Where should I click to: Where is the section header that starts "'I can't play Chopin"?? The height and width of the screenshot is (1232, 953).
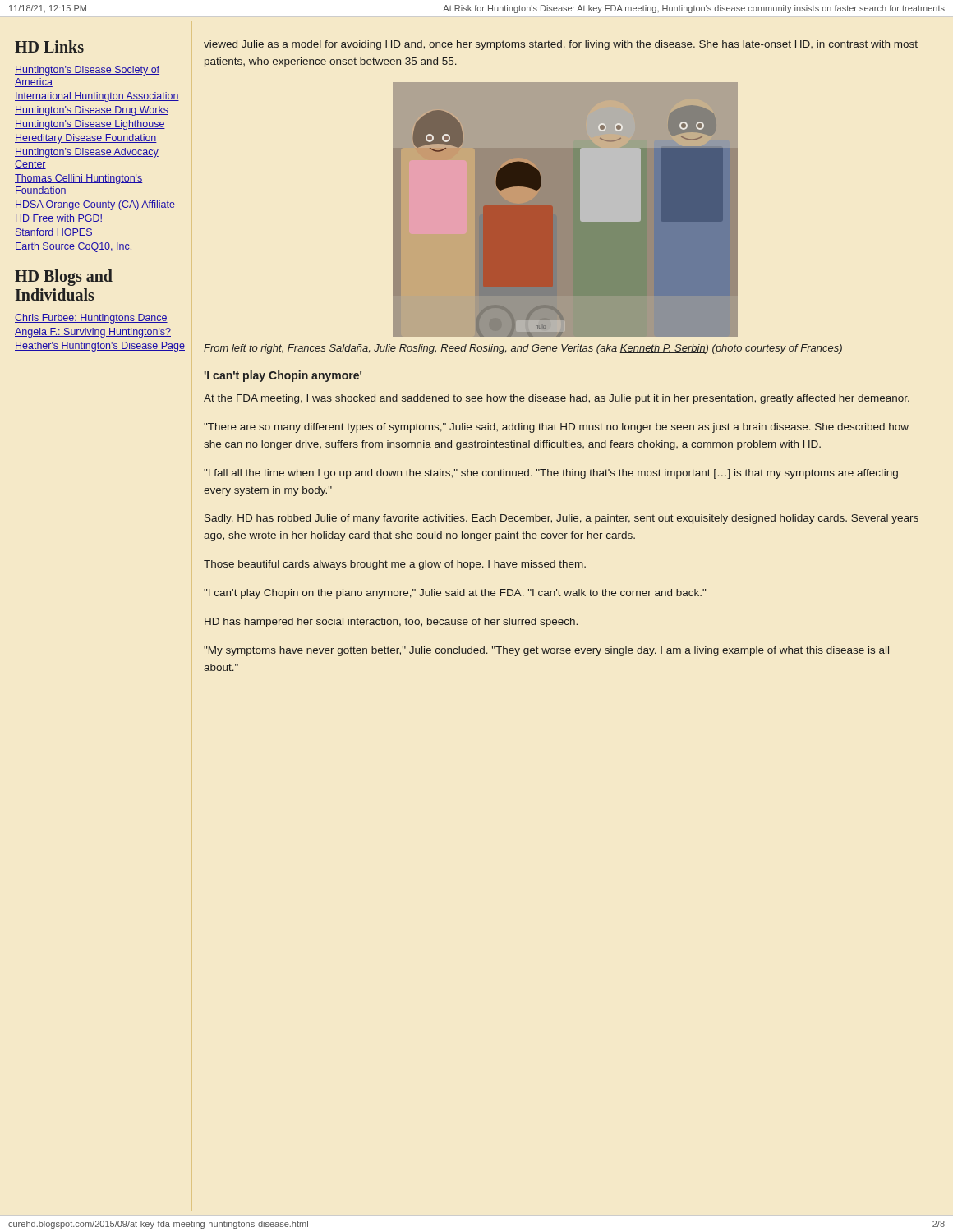coord(283,375)
